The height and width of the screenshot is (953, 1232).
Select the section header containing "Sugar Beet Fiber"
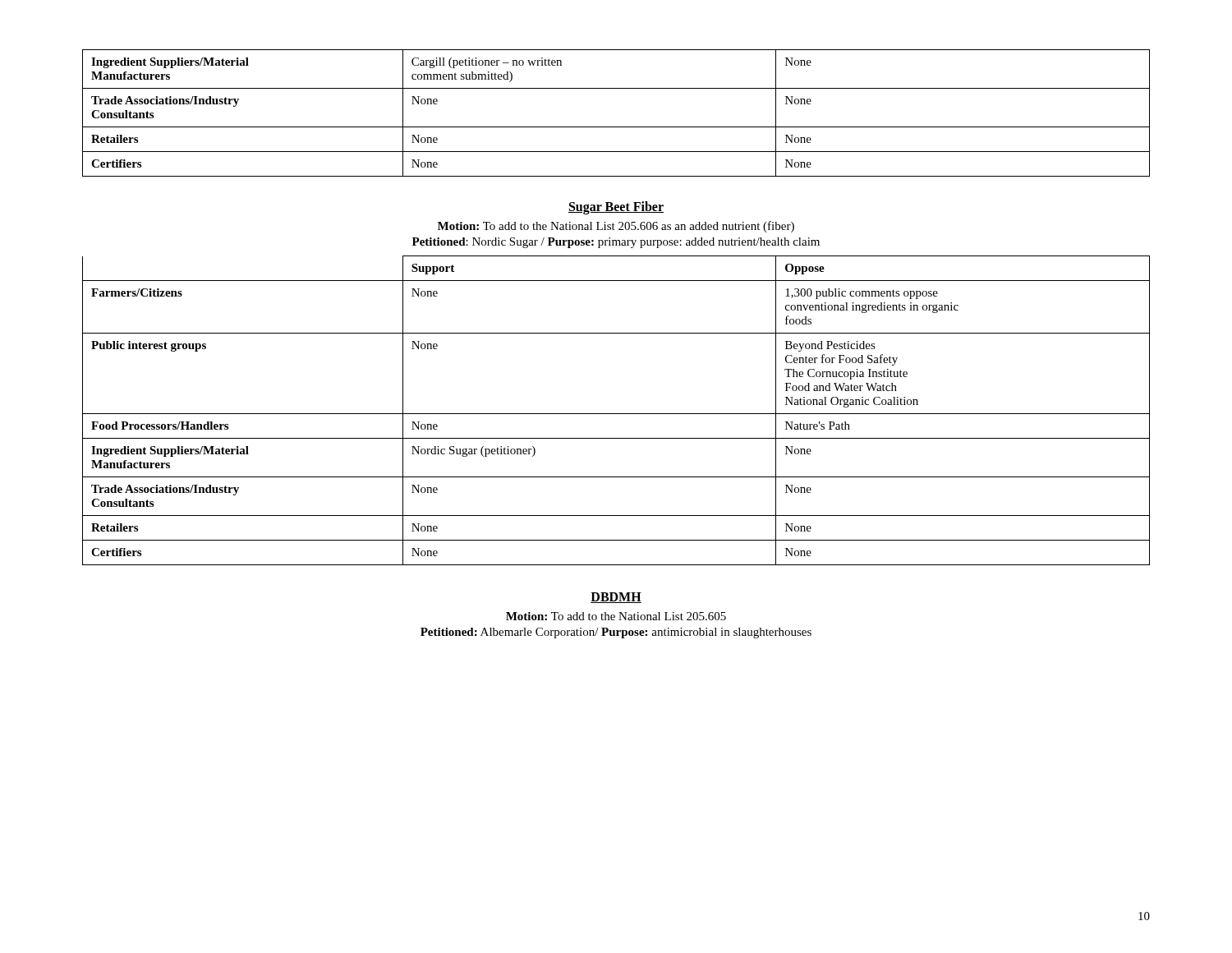[x=616, y=207]
